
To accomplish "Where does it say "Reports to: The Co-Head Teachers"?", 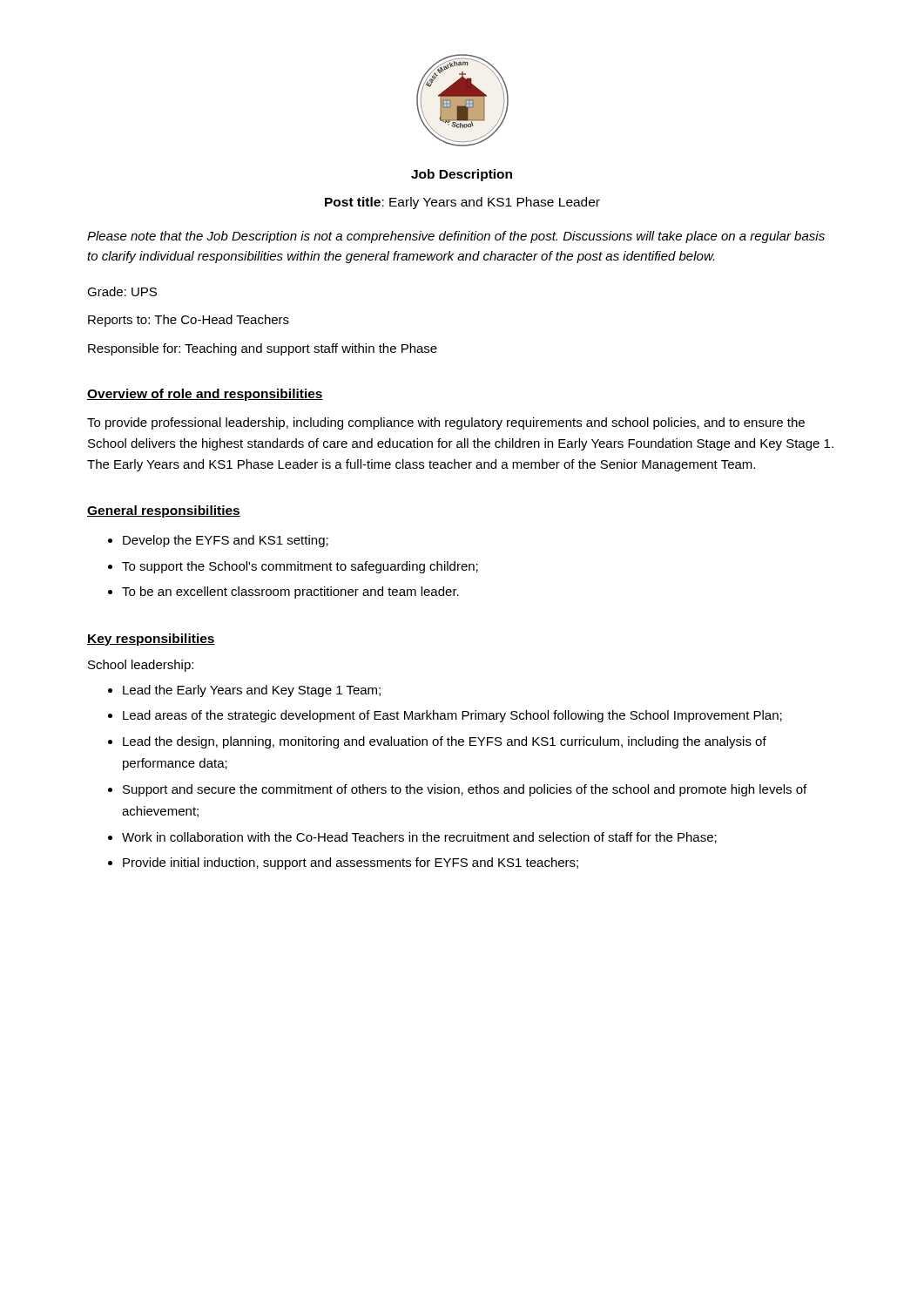I will pos(188,319).
